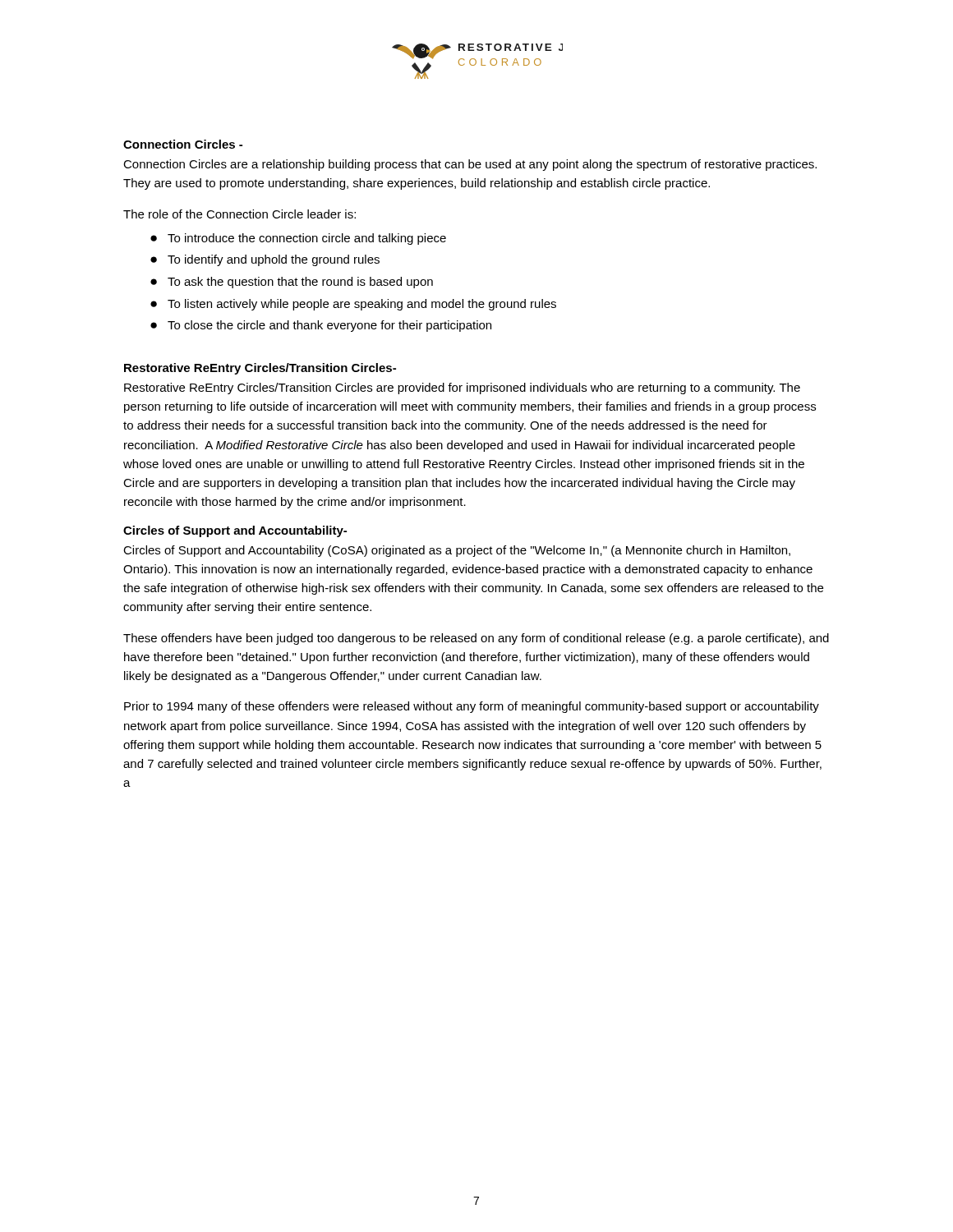Locate the text block starting "● To ask the question that"
Image resolution: width=953 pixels, height=1232 pixels.
coord(292,283)
